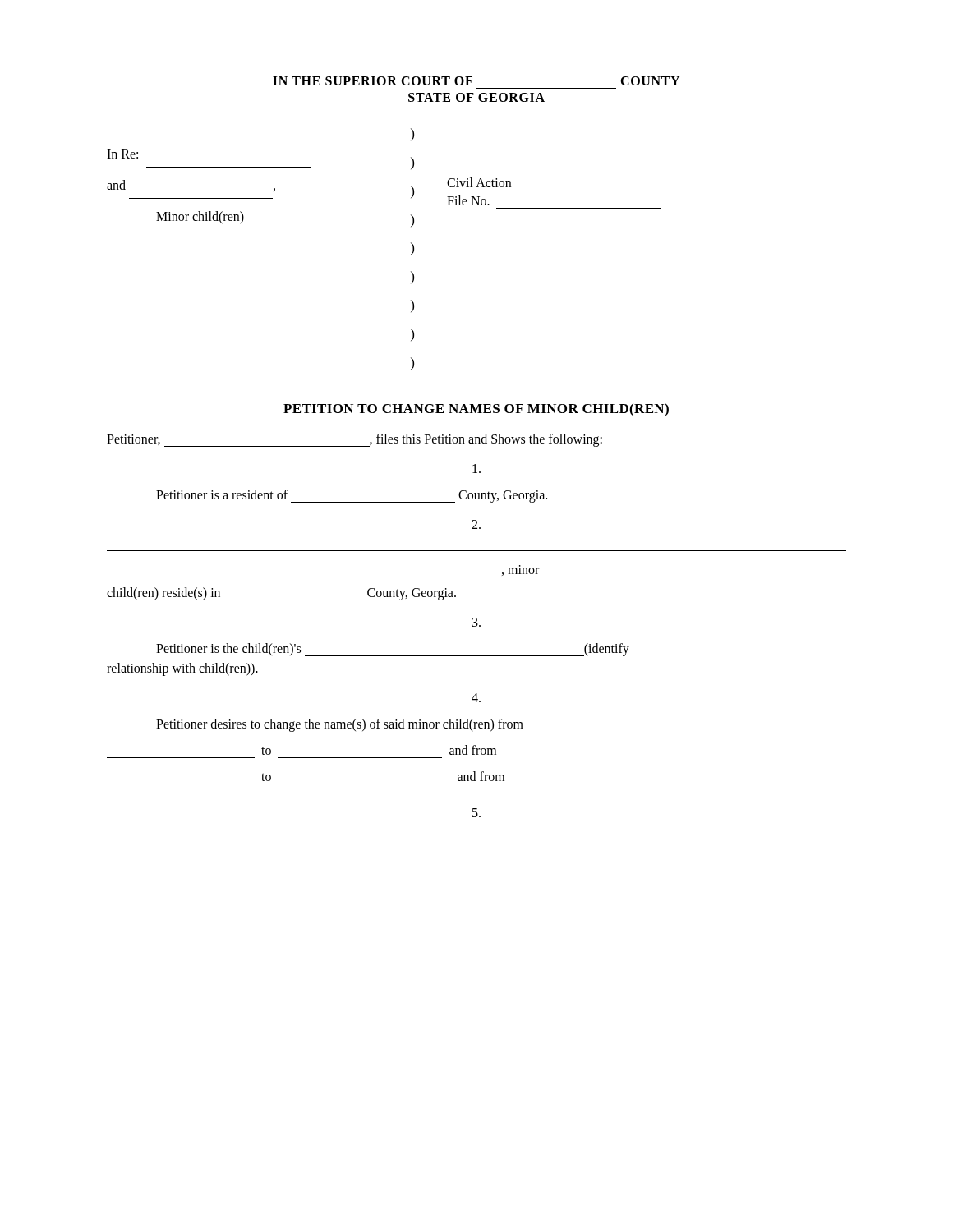Locate the passage starting "STATE OF GEORGIA"
The width and height of the screenshot is (953, 1232).
476,97
